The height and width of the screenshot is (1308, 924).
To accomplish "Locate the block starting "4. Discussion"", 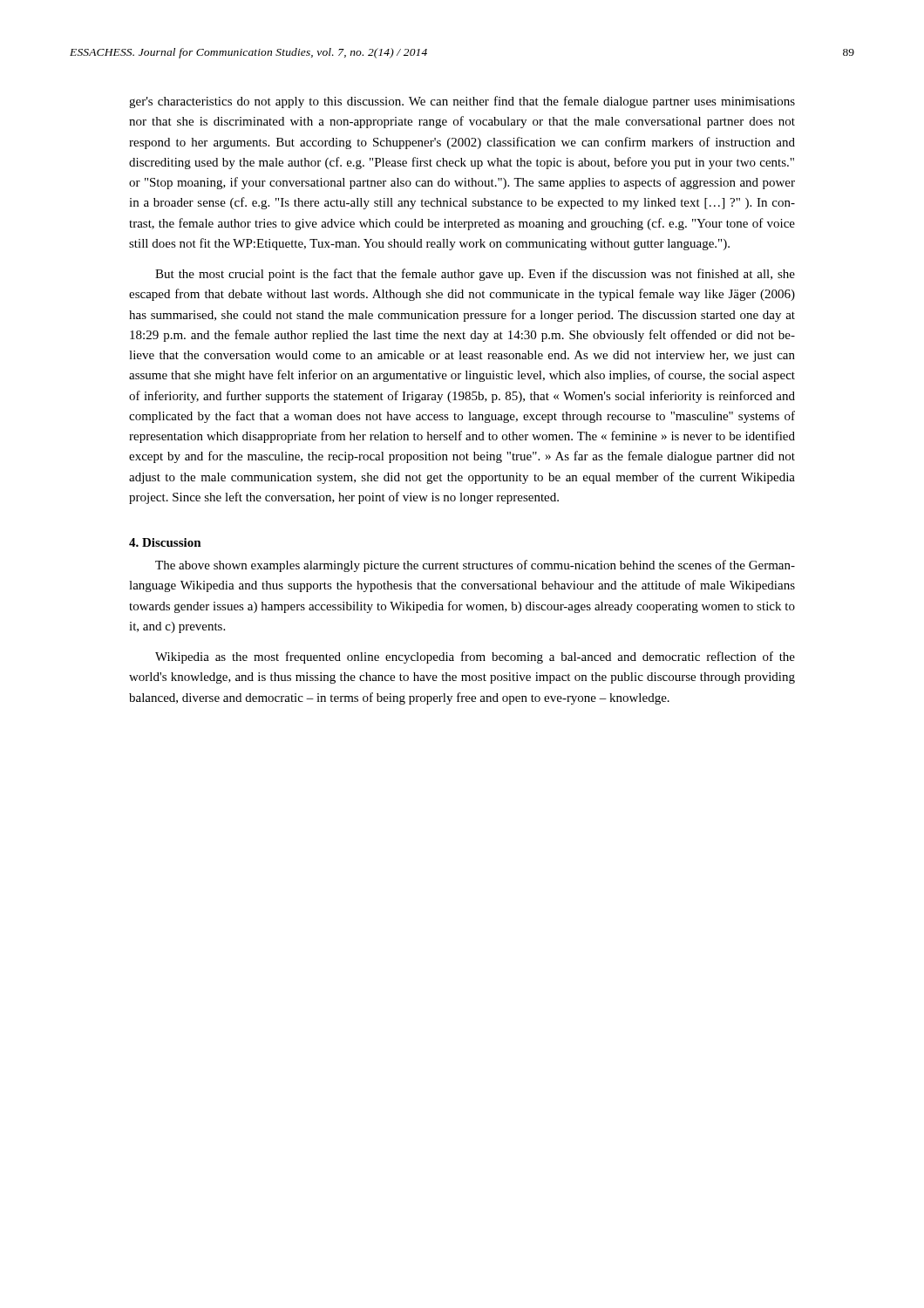I will point(165,542).
